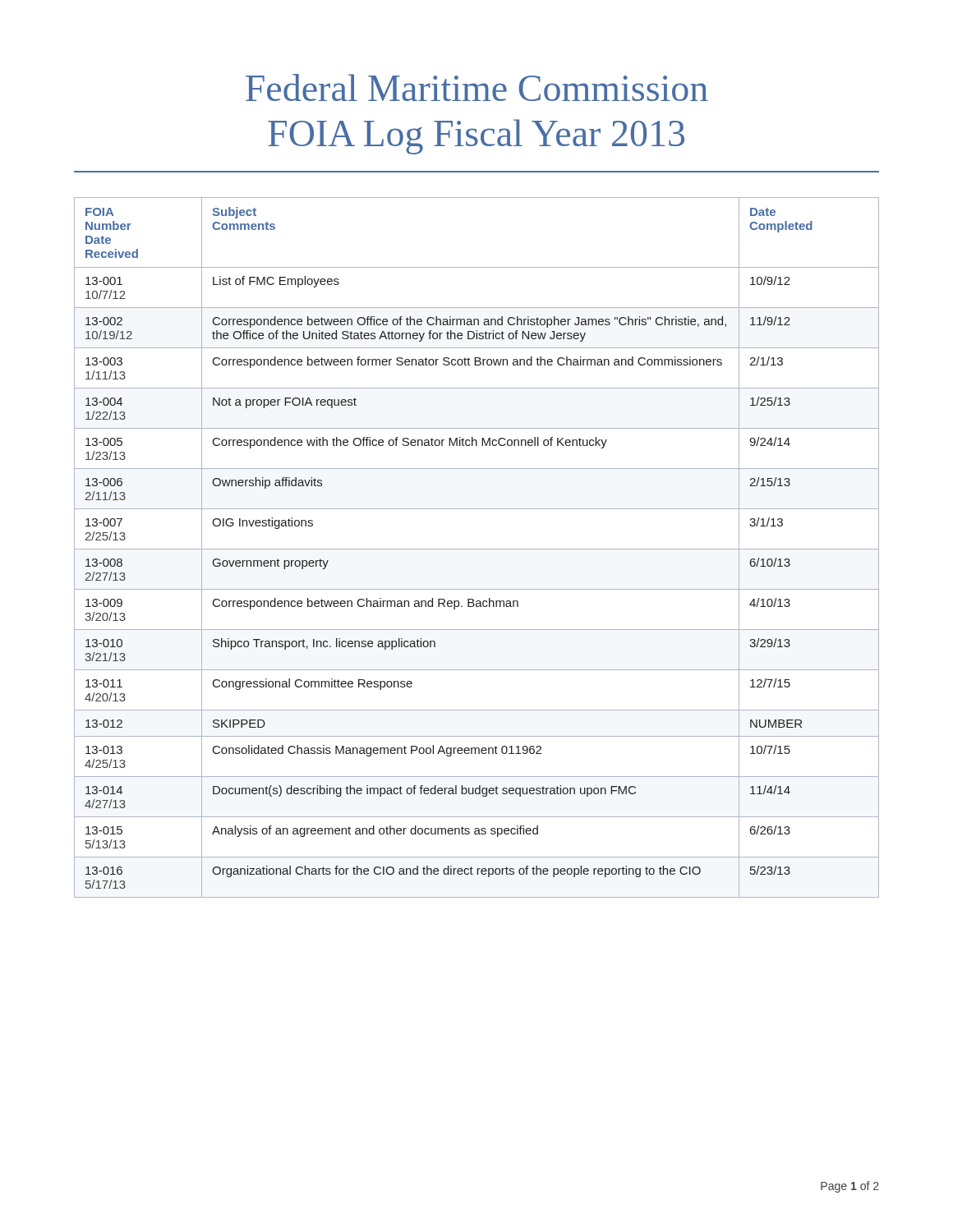Select the region starting "Federal Maritime CommissionFOIA Log Fiscal Year"
Screen dimensions: 1232x953
(x=476, y=111)
